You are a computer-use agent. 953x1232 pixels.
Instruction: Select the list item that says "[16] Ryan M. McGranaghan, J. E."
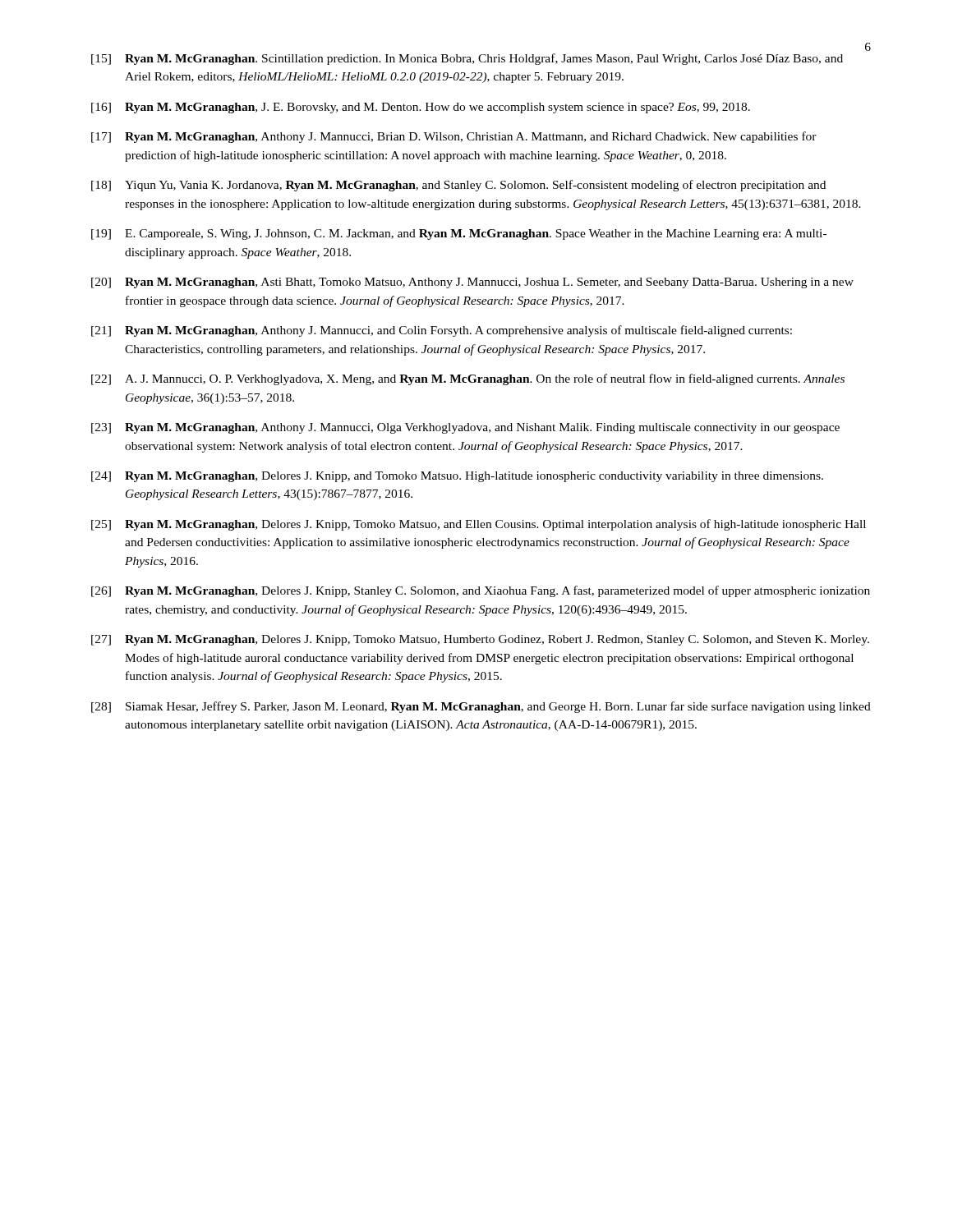point(481,107)
